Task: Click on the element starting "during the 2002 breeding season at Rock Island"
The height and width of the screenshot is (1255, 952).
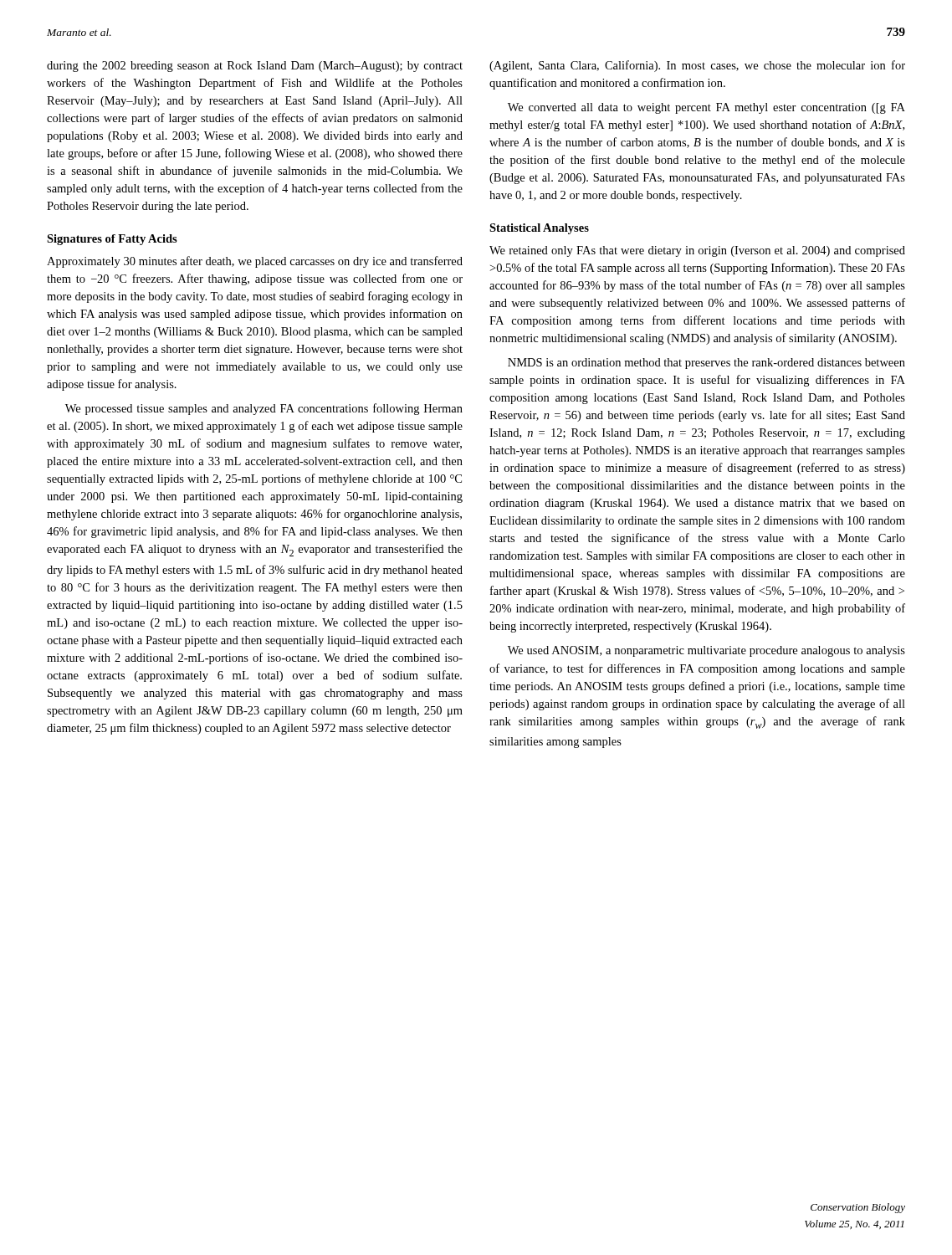Action: tap(255, 136)
